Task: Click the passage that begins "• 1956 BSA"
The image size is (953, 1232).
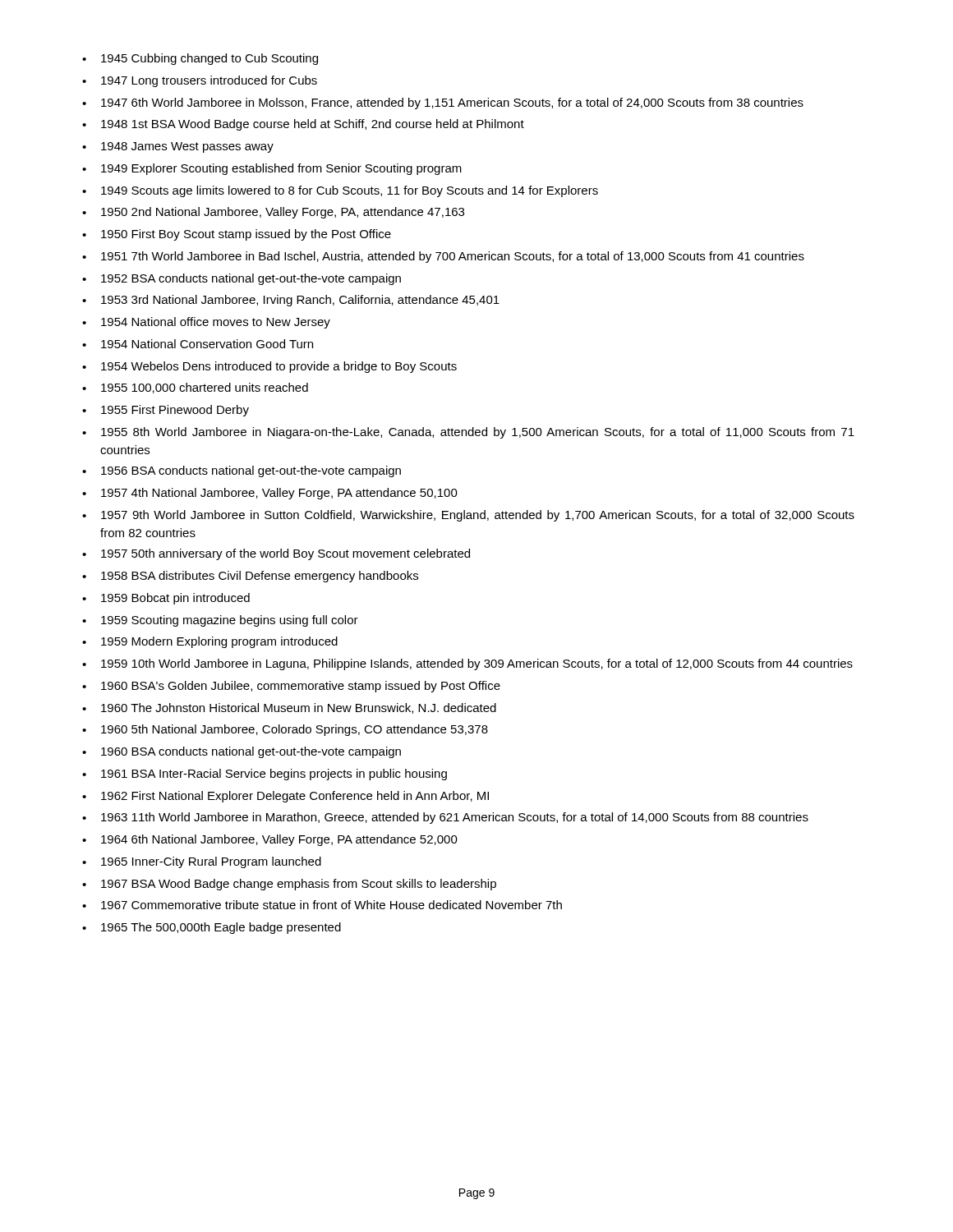Action: point(242,471)
